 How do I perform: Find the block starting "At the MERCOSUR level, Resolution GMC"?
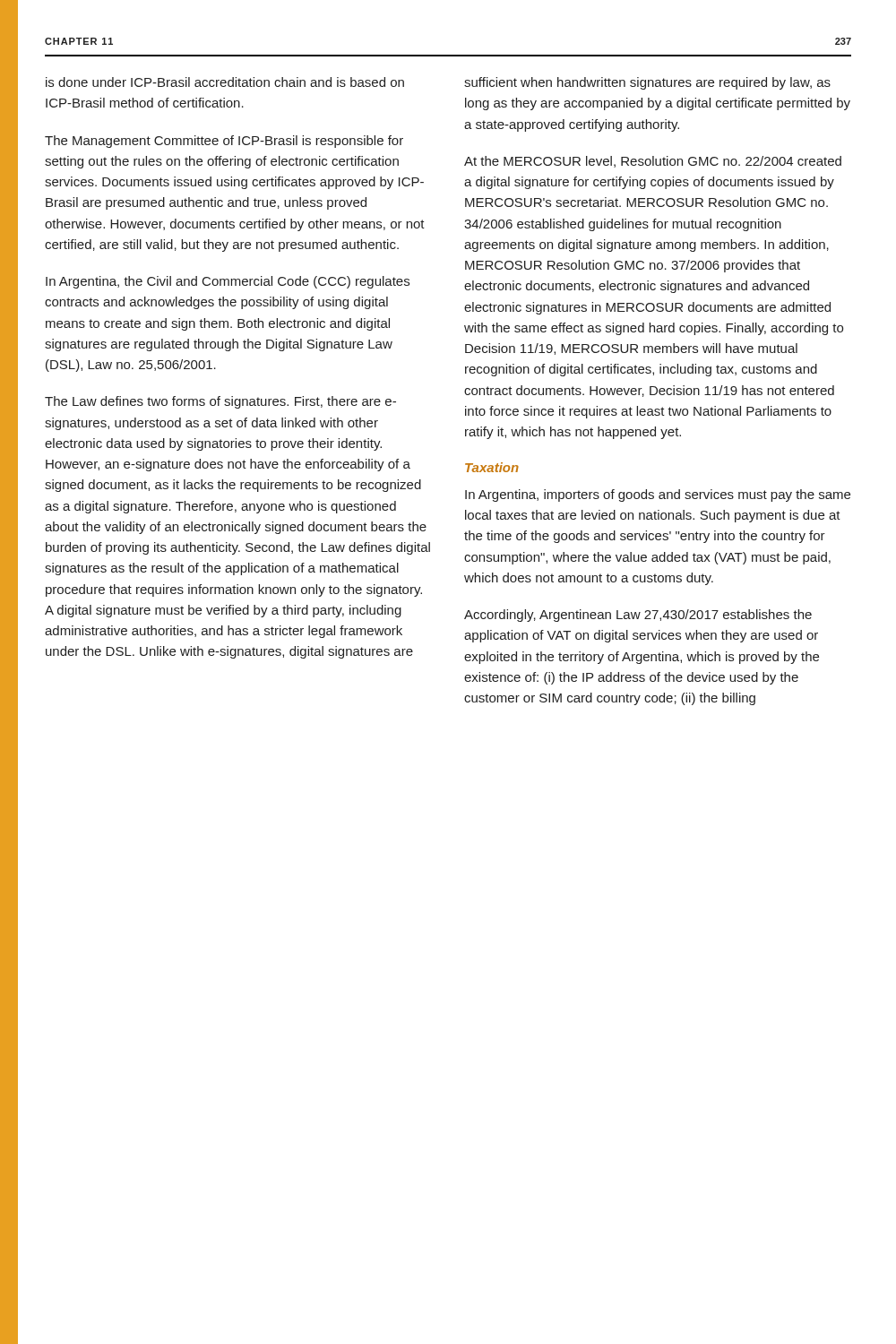[x=658, y=296]
